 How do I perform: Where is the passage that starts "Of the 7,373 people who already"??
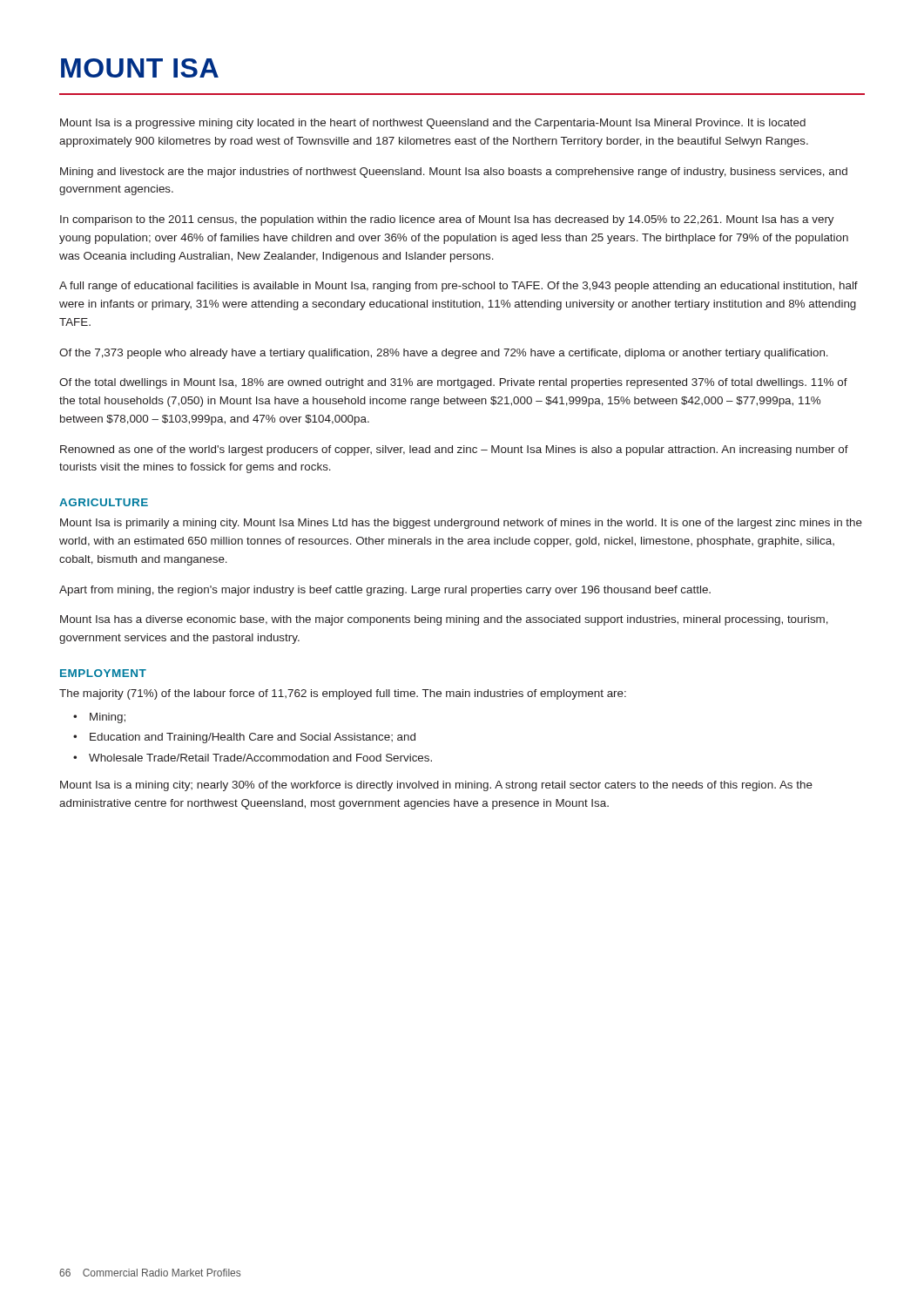tap(444, 352)
